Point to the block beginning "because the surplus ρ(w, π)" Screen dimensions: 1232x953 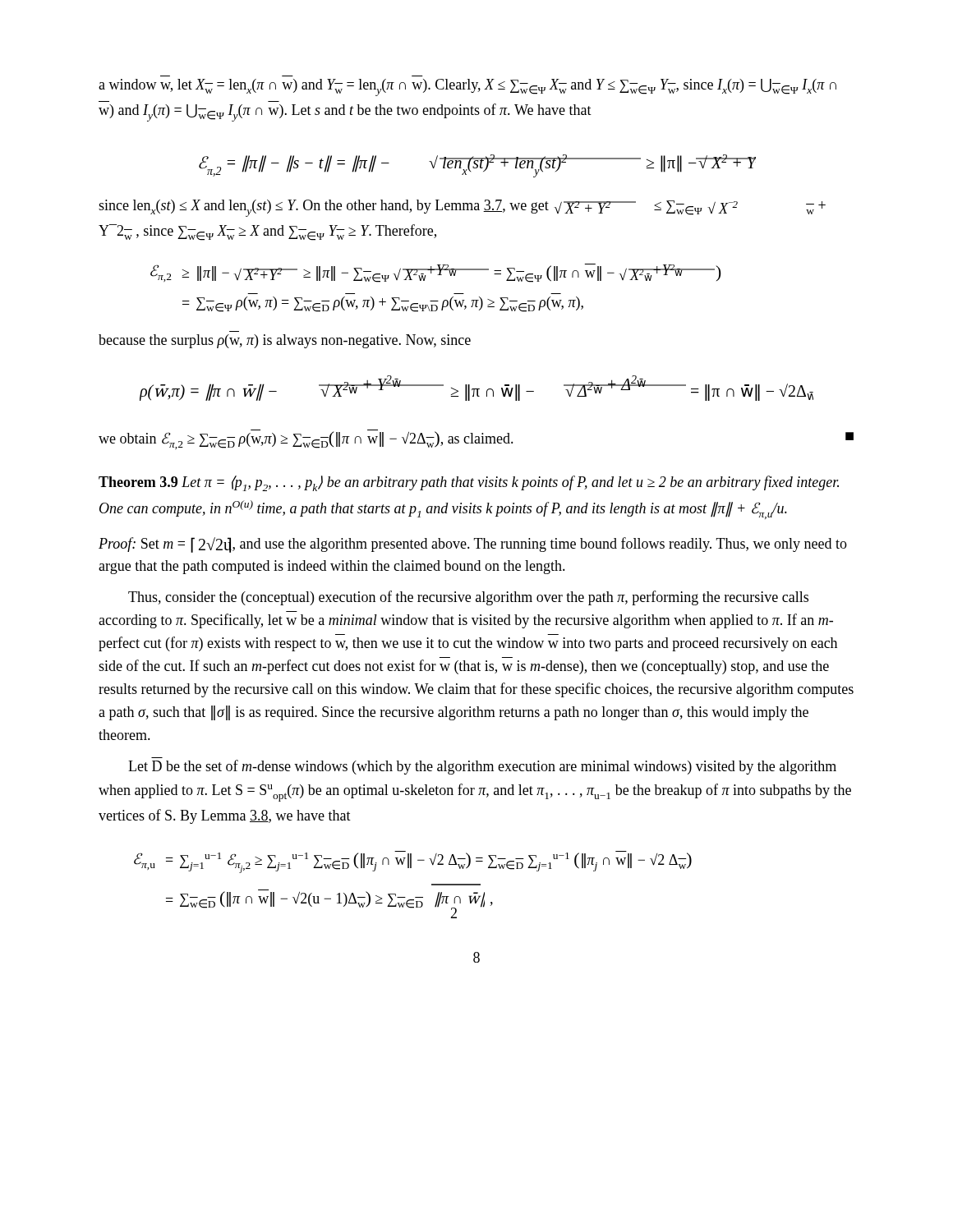tap(285, 340)
